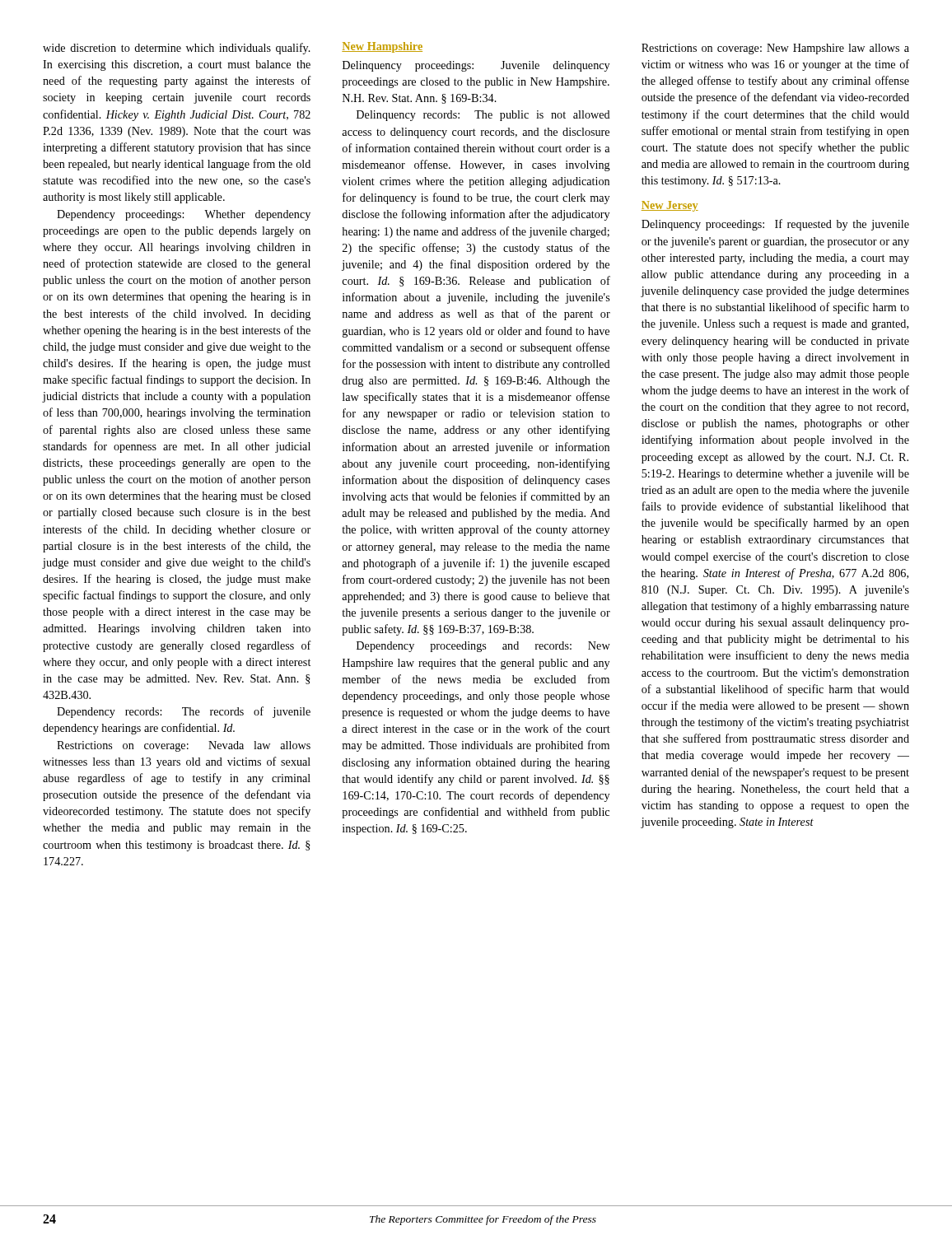Locate the text block starting "Delinquency proceedings: If requested by the"
This screenshot has width=952, height=1235.
775,523
